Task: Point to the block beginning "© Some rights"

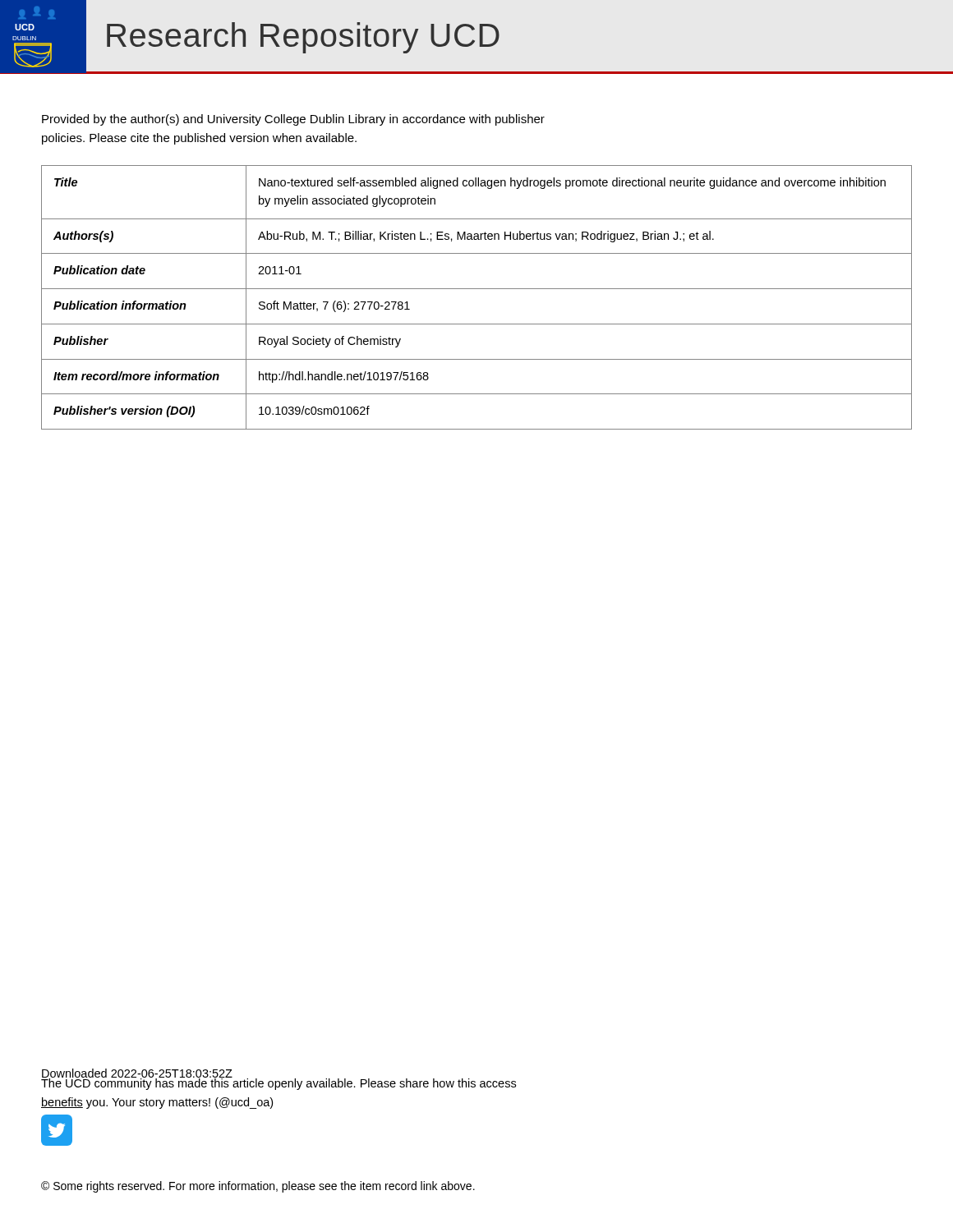Action: tap(258, 1186)
